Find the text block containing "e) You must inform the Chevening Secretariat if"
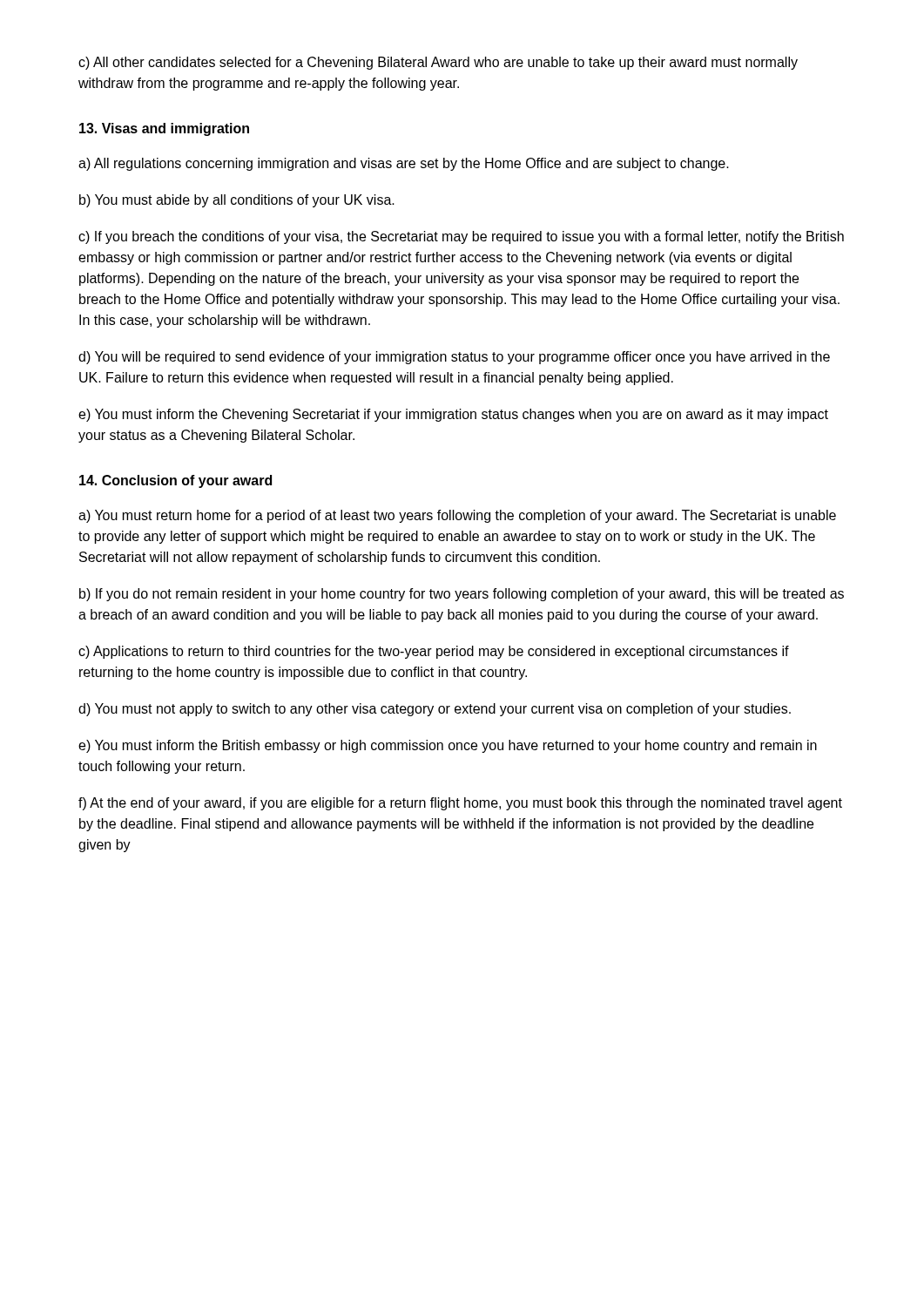The image size is (924, 1307). 453,425
